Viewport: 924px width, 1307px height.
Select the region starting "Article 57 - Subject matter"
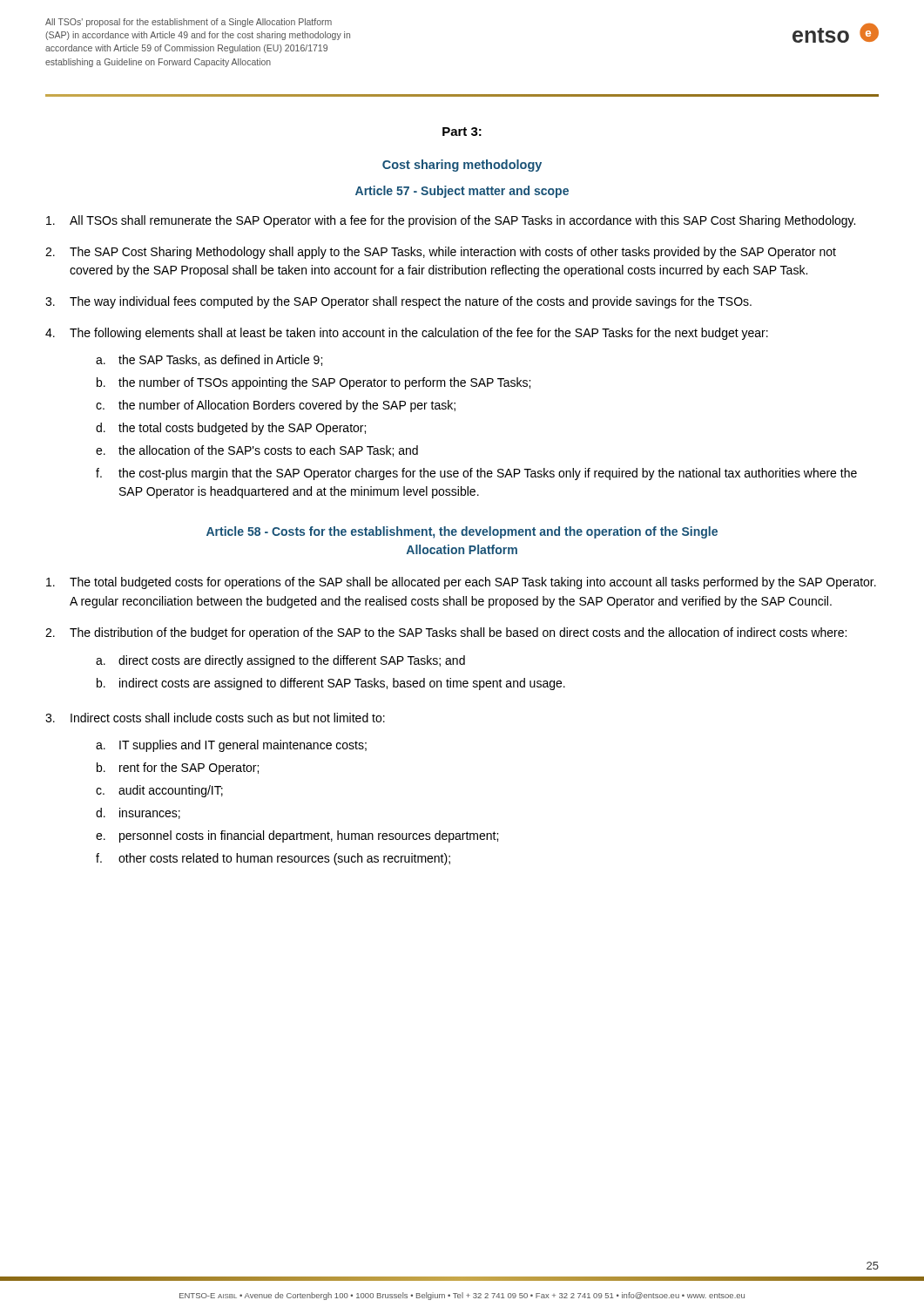(x=462, y=191)
